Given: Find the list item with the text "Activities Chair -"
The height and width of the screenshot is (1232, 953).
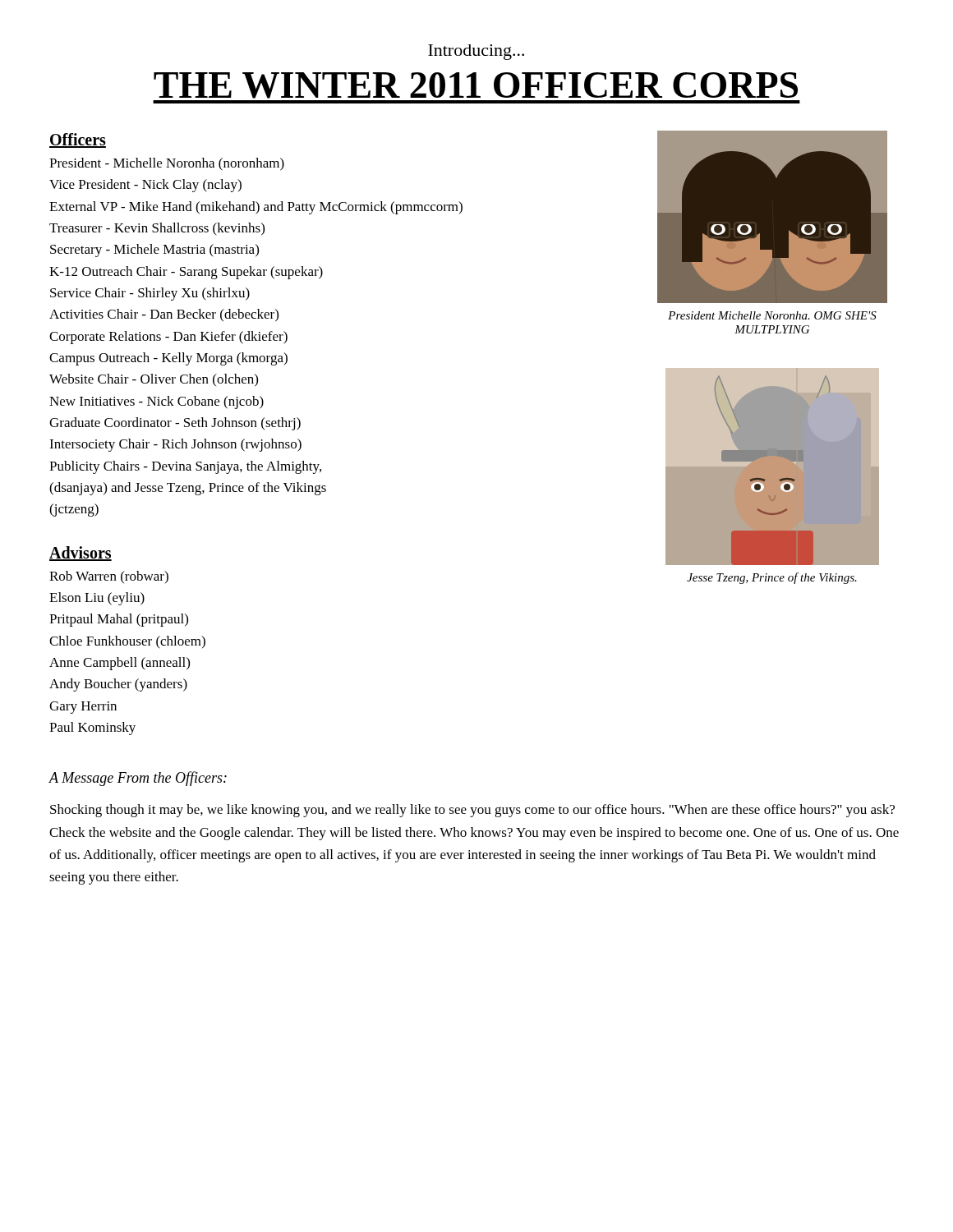Looking at the screenshot, I should click(x=164, y=314).
